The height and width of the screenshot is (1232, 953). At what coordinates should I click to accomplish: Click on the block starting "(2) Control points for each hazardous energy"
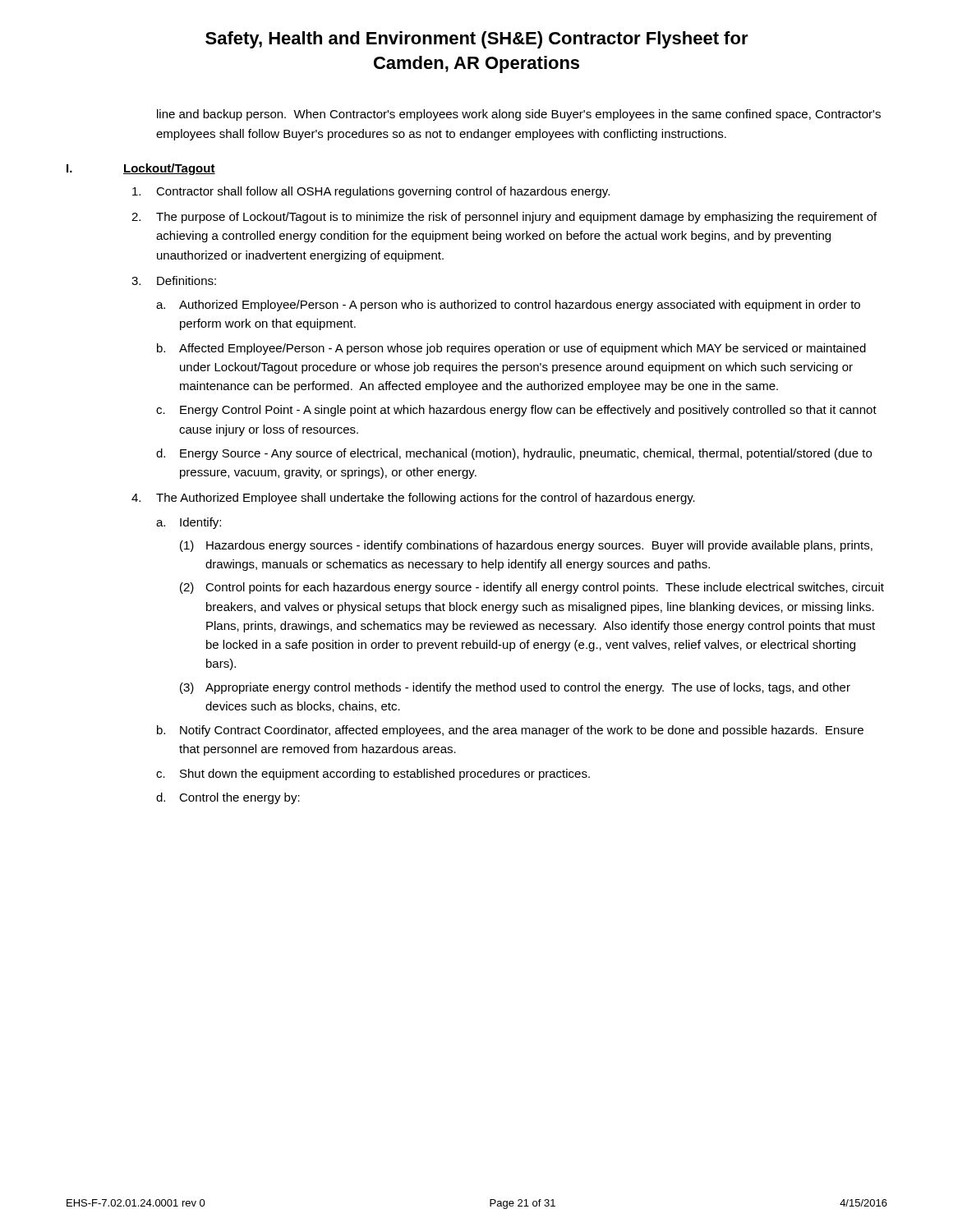coord(533,625)
